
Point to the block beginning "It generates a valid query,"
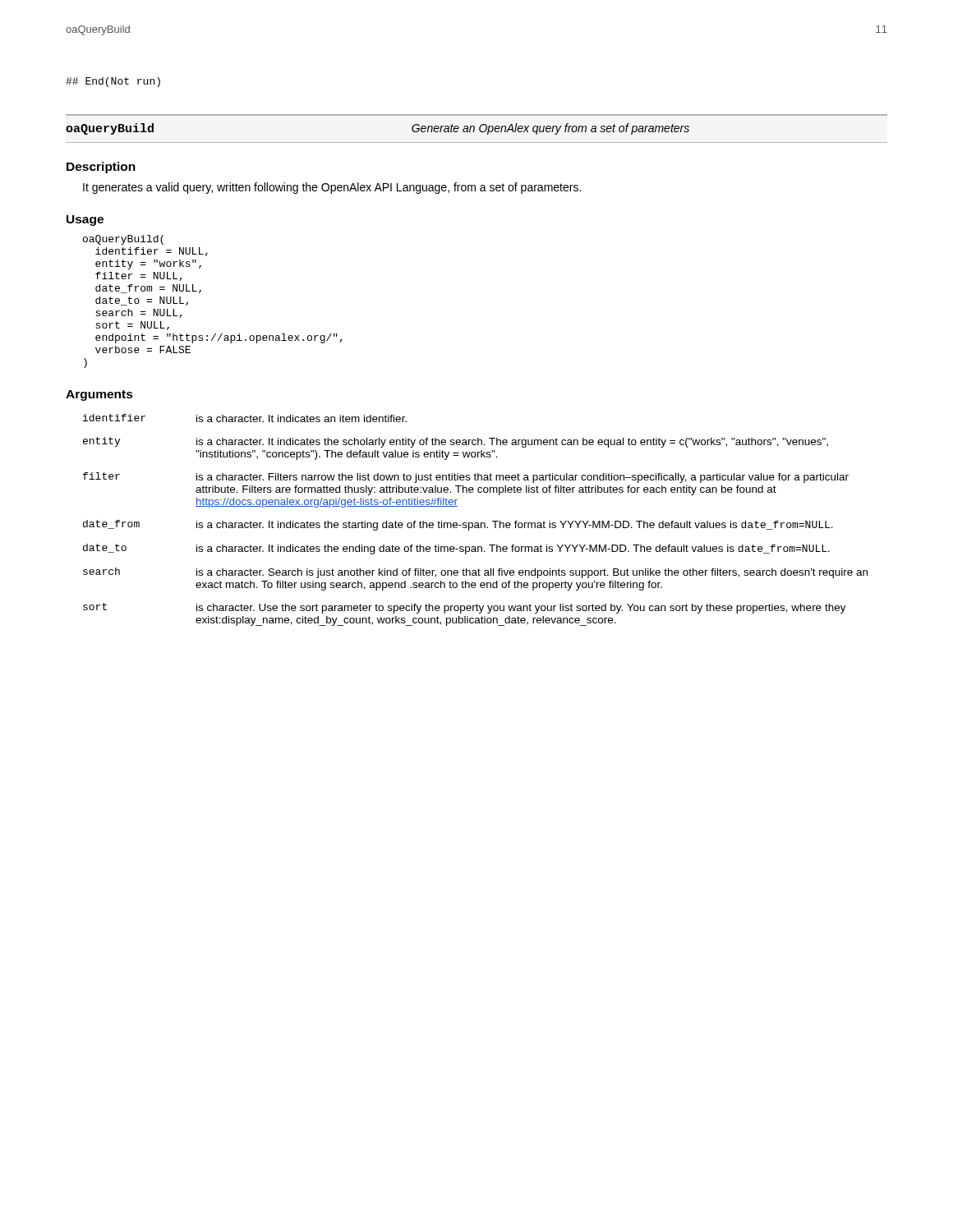tap(332, 187)
